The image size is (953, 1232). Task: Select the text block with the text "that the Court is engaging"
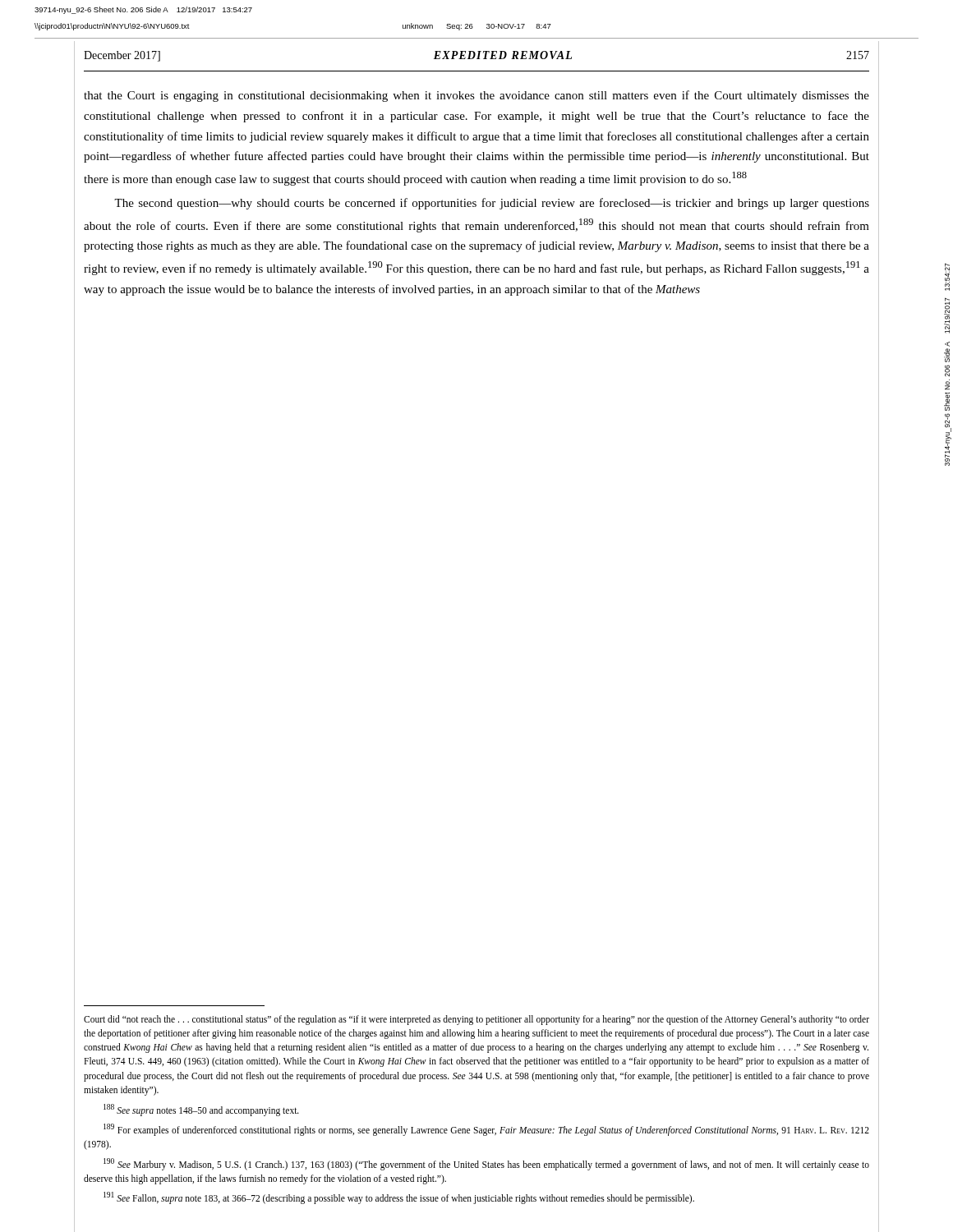tap(476, 137)
